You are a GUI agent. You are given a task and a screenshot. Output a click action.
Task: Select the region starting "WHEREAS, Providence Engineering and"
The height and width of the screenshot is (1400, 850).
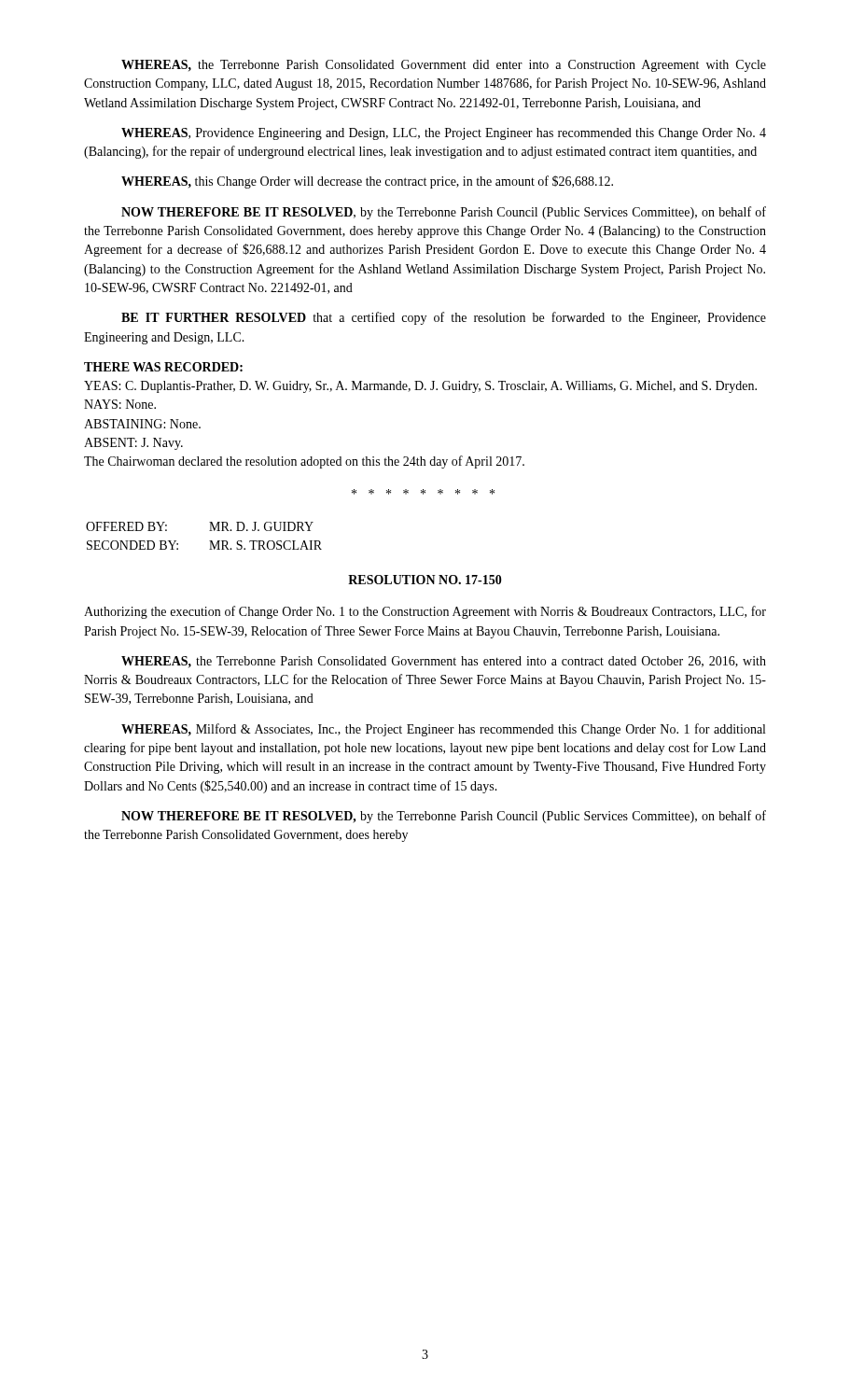[x=425, y=143]
